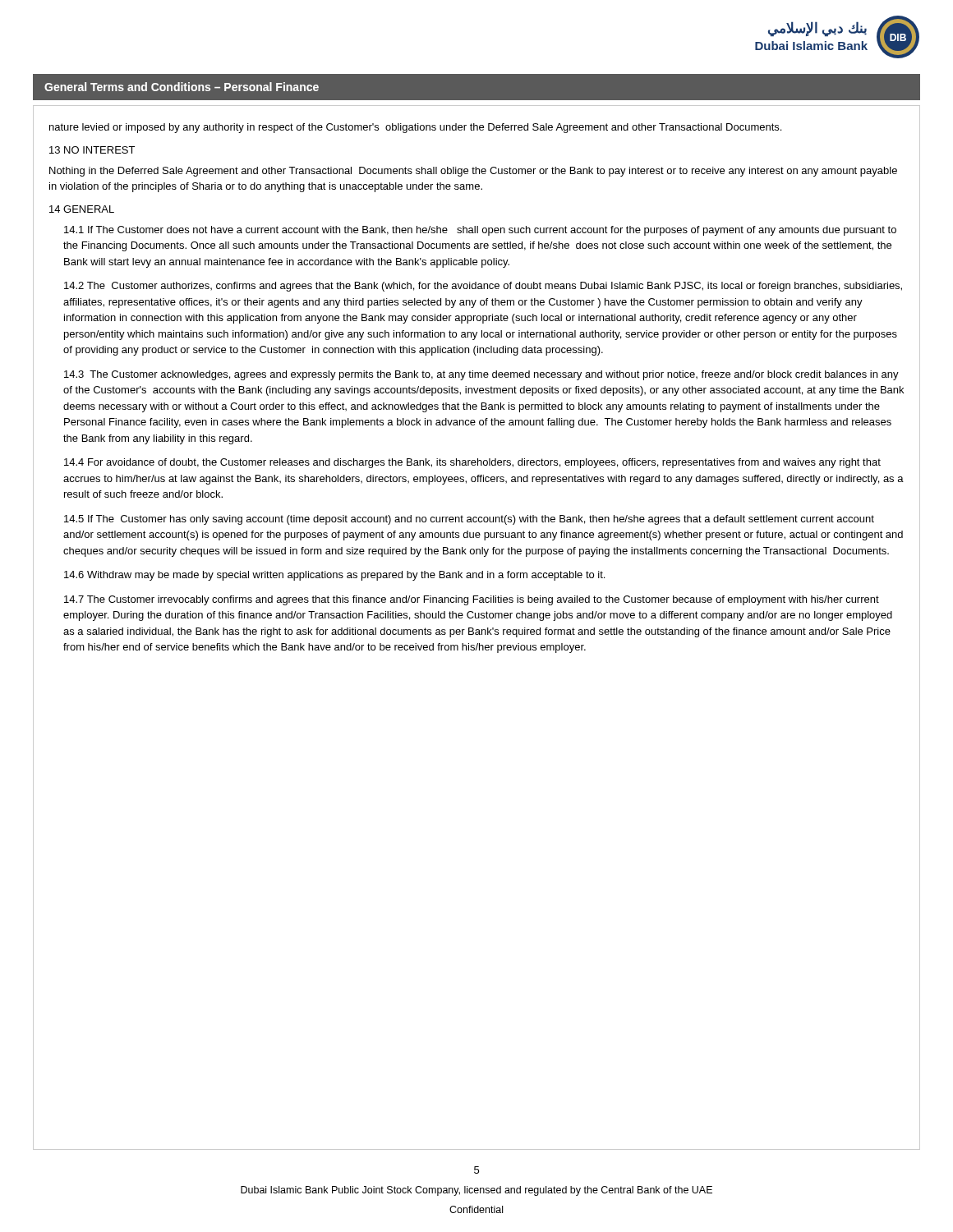
Task: Click on the text block that reads "2 The Customer authorizes, confirms and"
Action: (x=483, y=317)
